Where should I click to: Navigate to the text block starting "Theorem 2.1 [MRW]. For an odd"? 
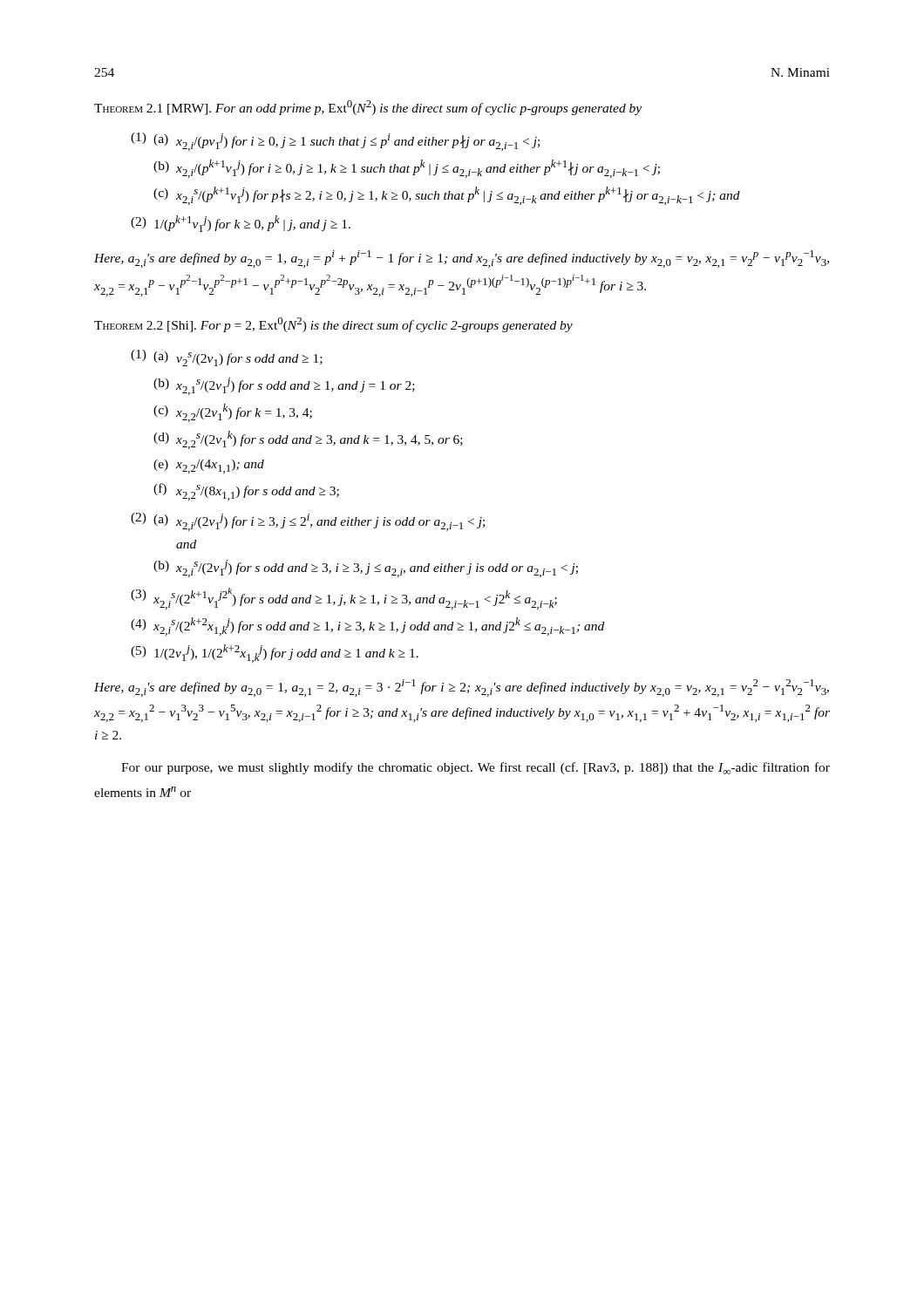coord(368,106)
